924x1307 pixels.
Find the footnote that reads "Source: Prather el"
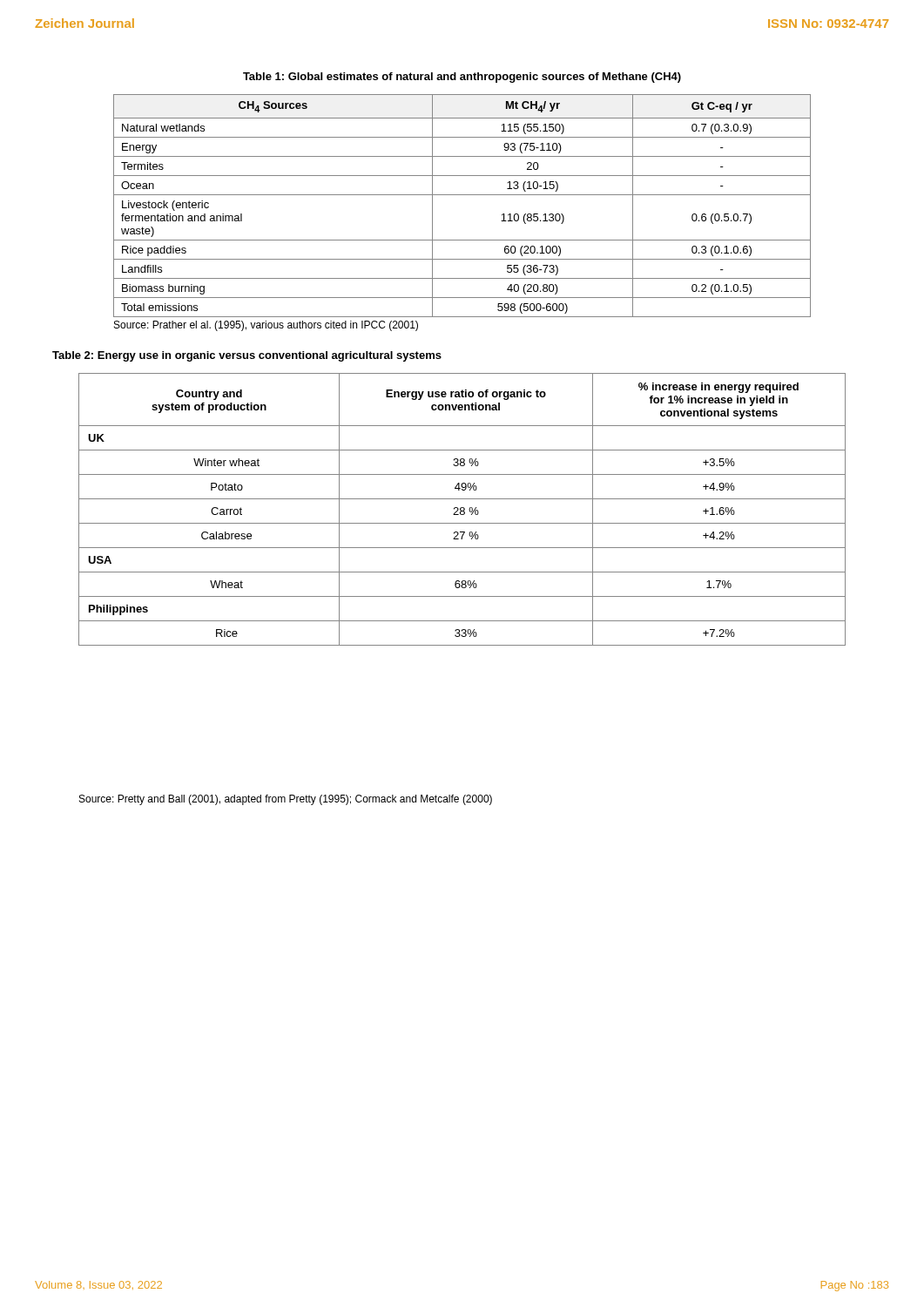click(x=266, y=325)
